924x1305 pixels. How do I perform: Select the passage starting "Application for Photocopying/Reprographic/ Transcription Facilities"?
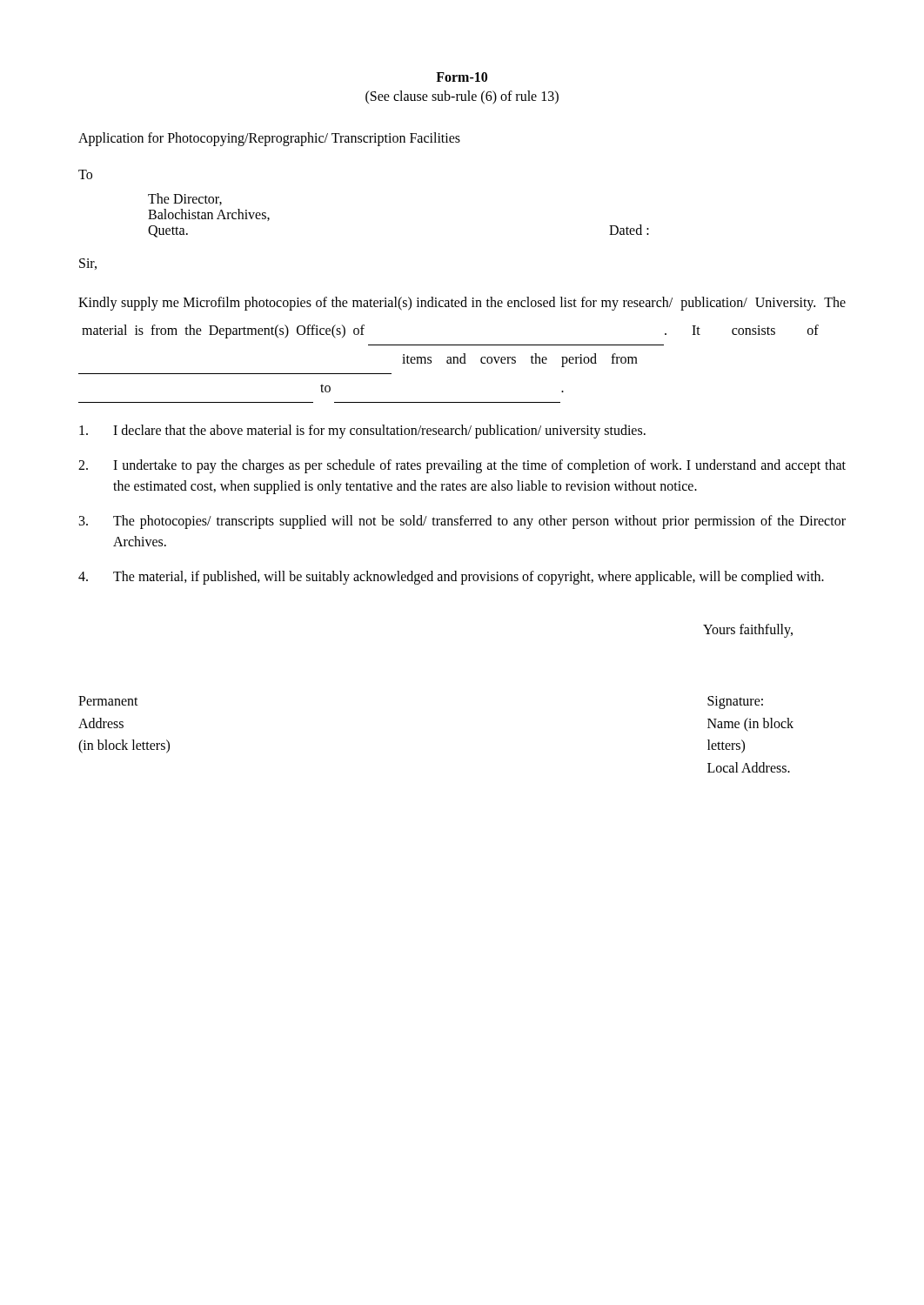[269, 138]
